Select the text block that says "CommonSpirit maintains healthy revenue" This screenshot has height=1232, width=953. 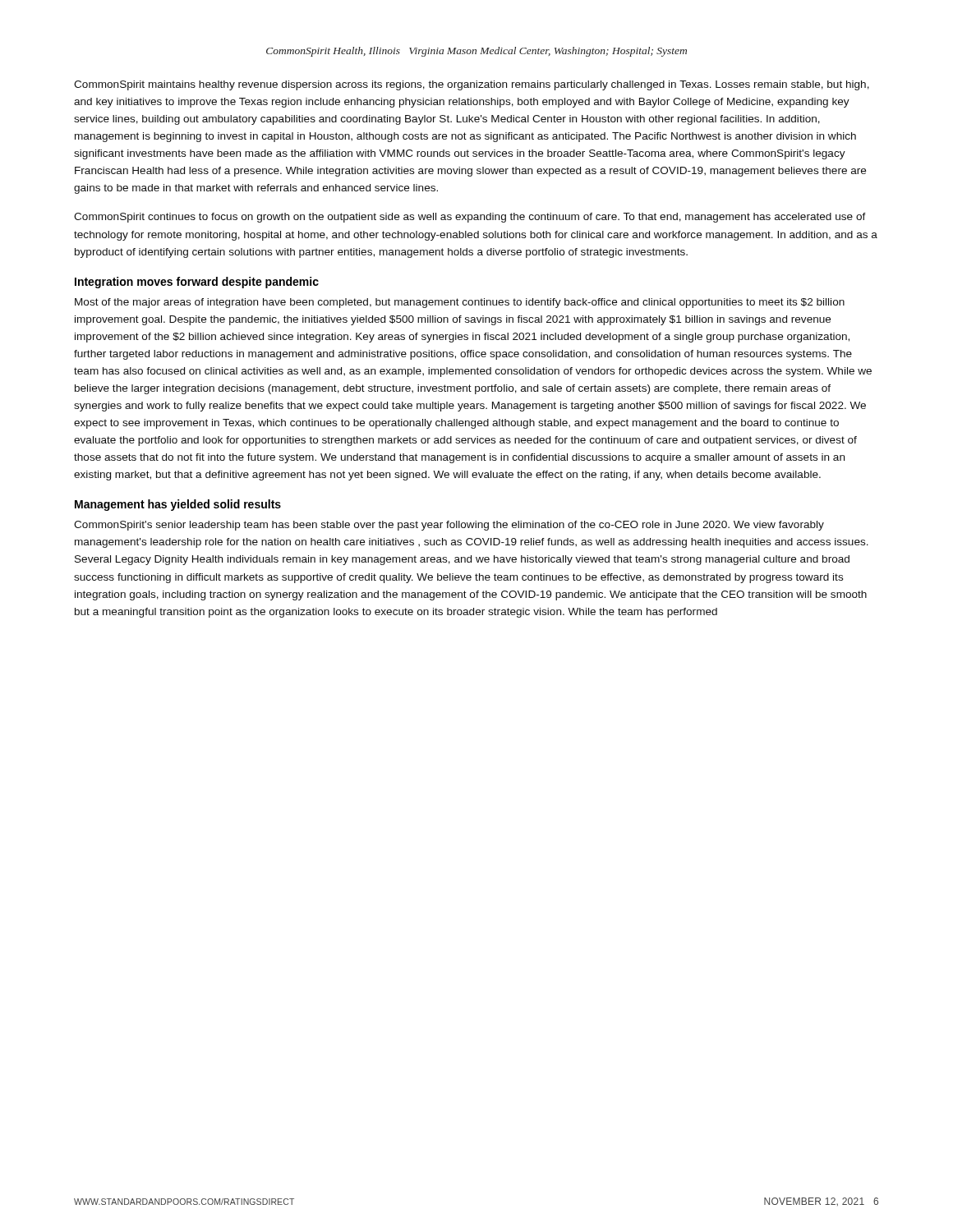(x=472, y=136)
